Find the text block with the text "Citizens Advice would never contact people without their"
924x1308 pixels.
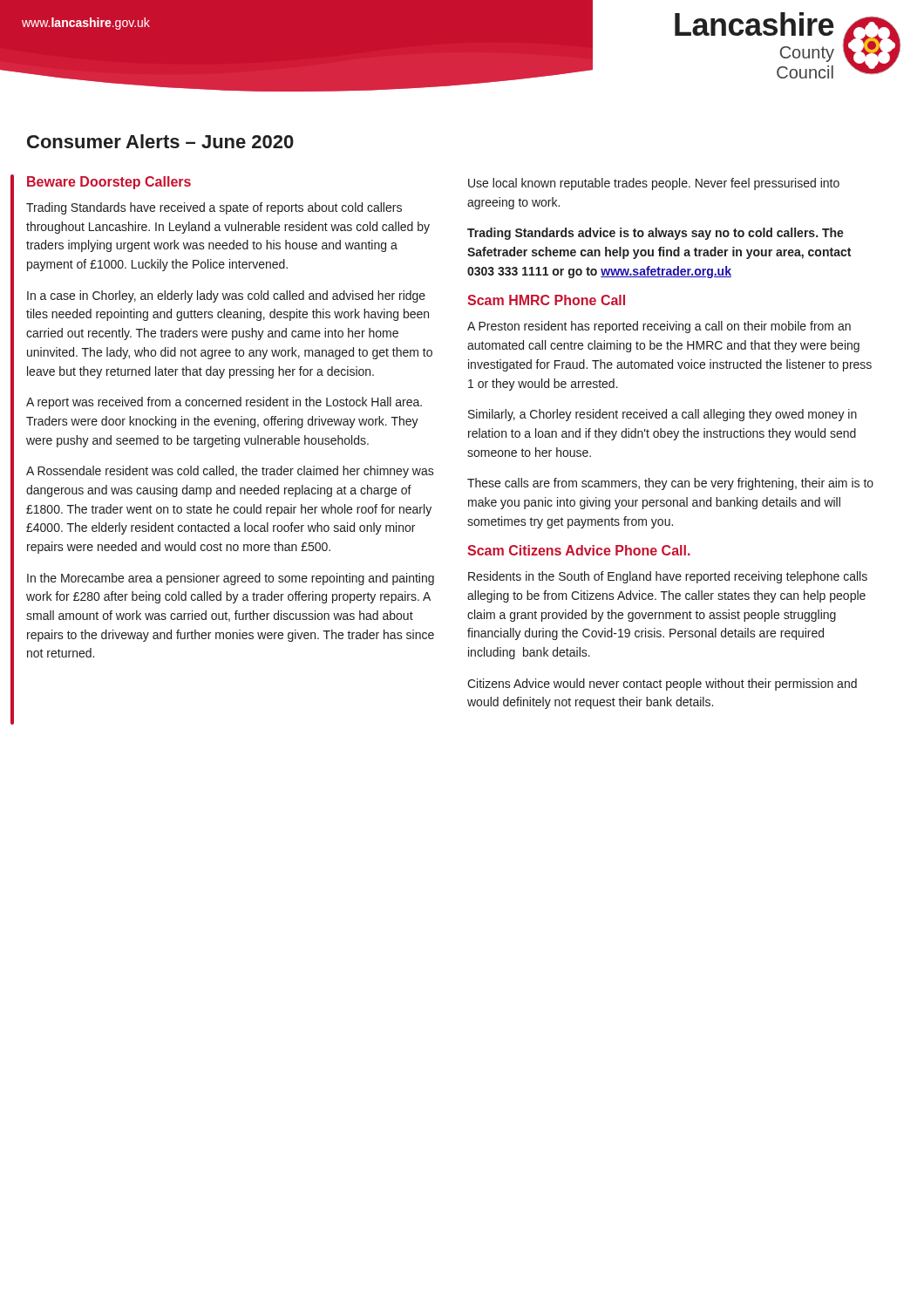pos(662,693)
